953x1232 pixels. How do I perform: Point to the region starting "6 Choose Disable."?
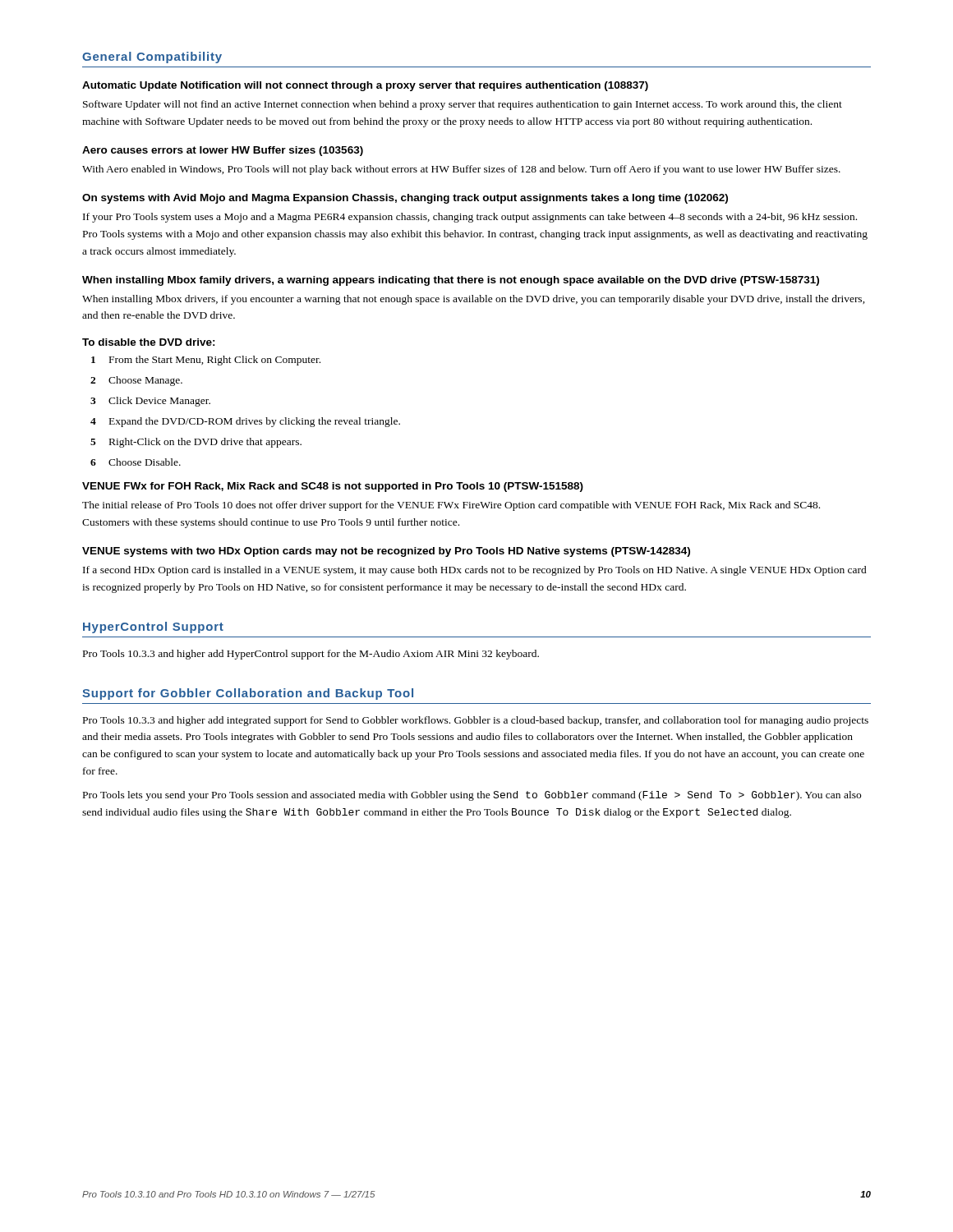click(136, 463)
